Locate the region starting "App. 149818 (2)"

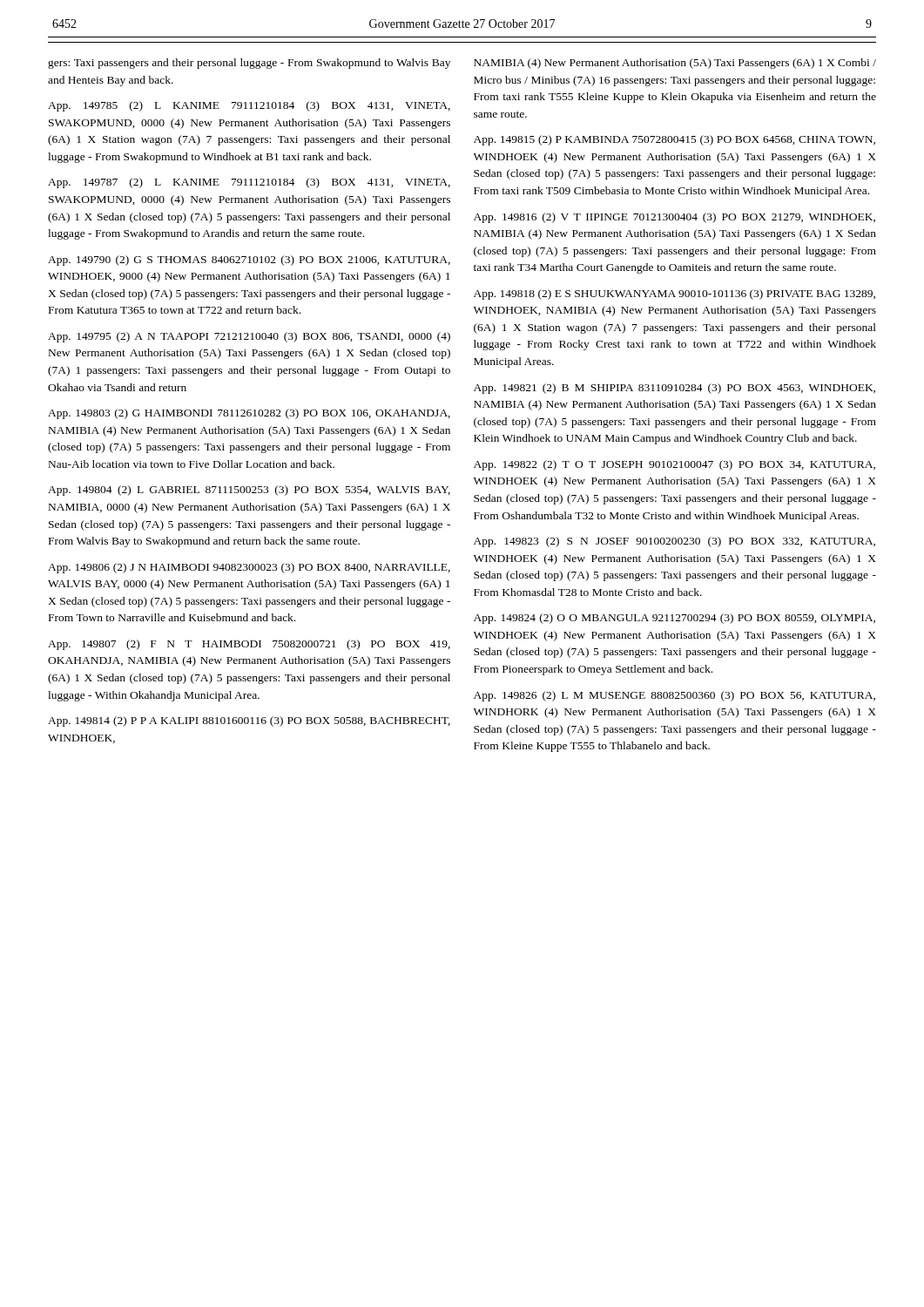point(675,327)
